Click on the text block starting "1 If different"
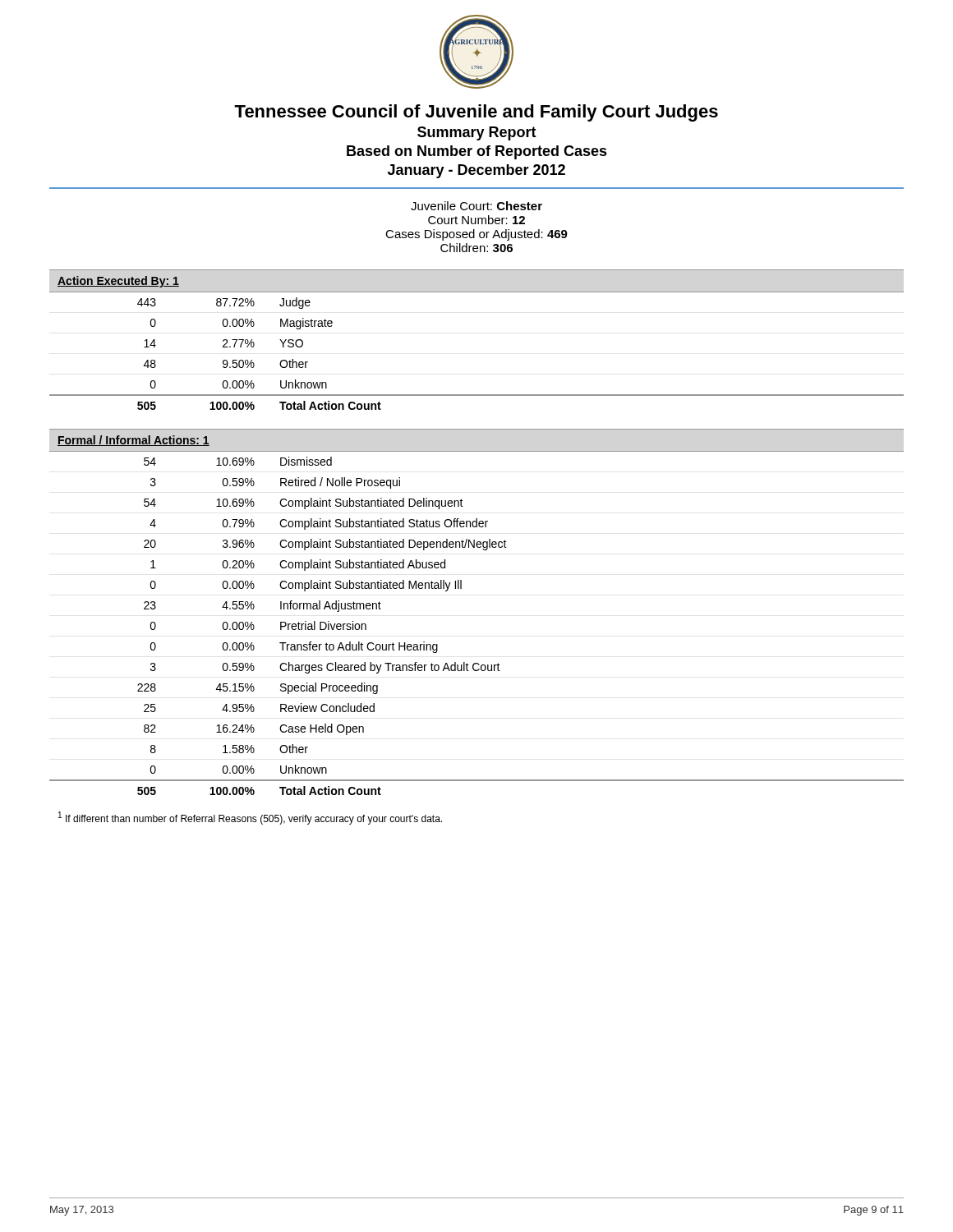953x1232 pixels. (x=250, y=818)
